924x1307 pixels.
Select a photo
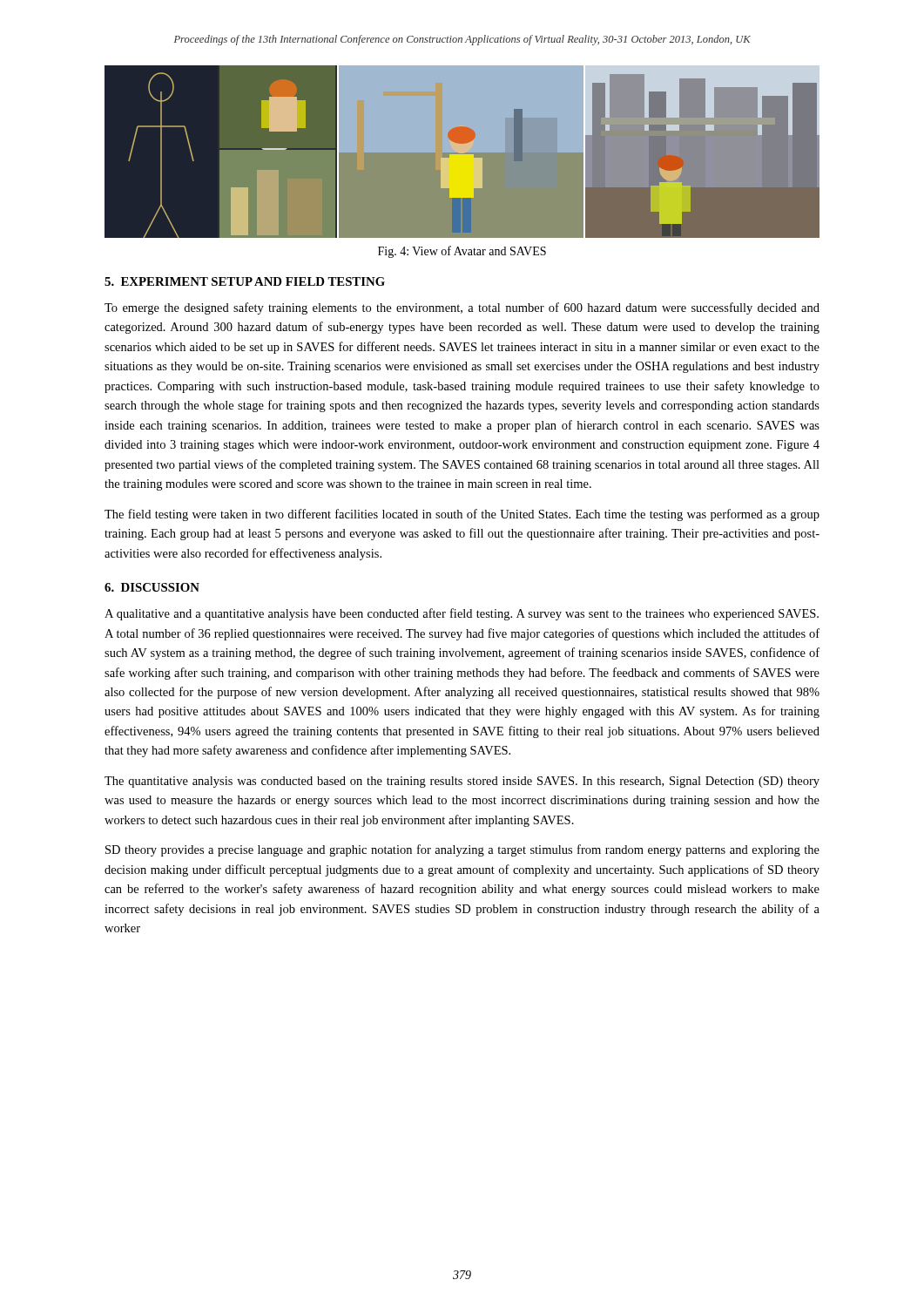(462, 152)
